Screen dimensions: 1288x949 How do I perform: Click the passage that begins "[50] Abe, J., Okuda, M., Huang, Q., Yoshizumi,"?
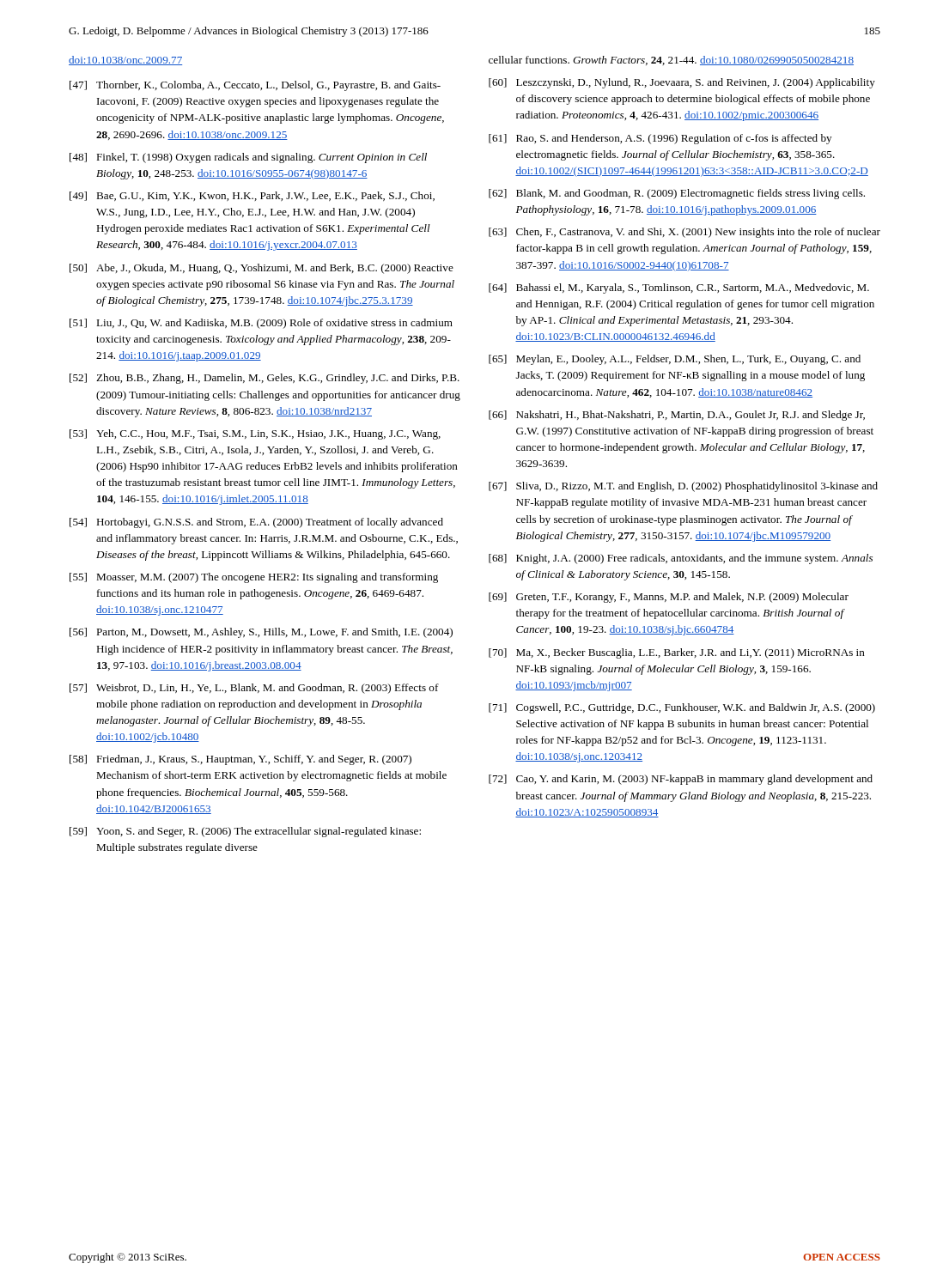point(265,284)
